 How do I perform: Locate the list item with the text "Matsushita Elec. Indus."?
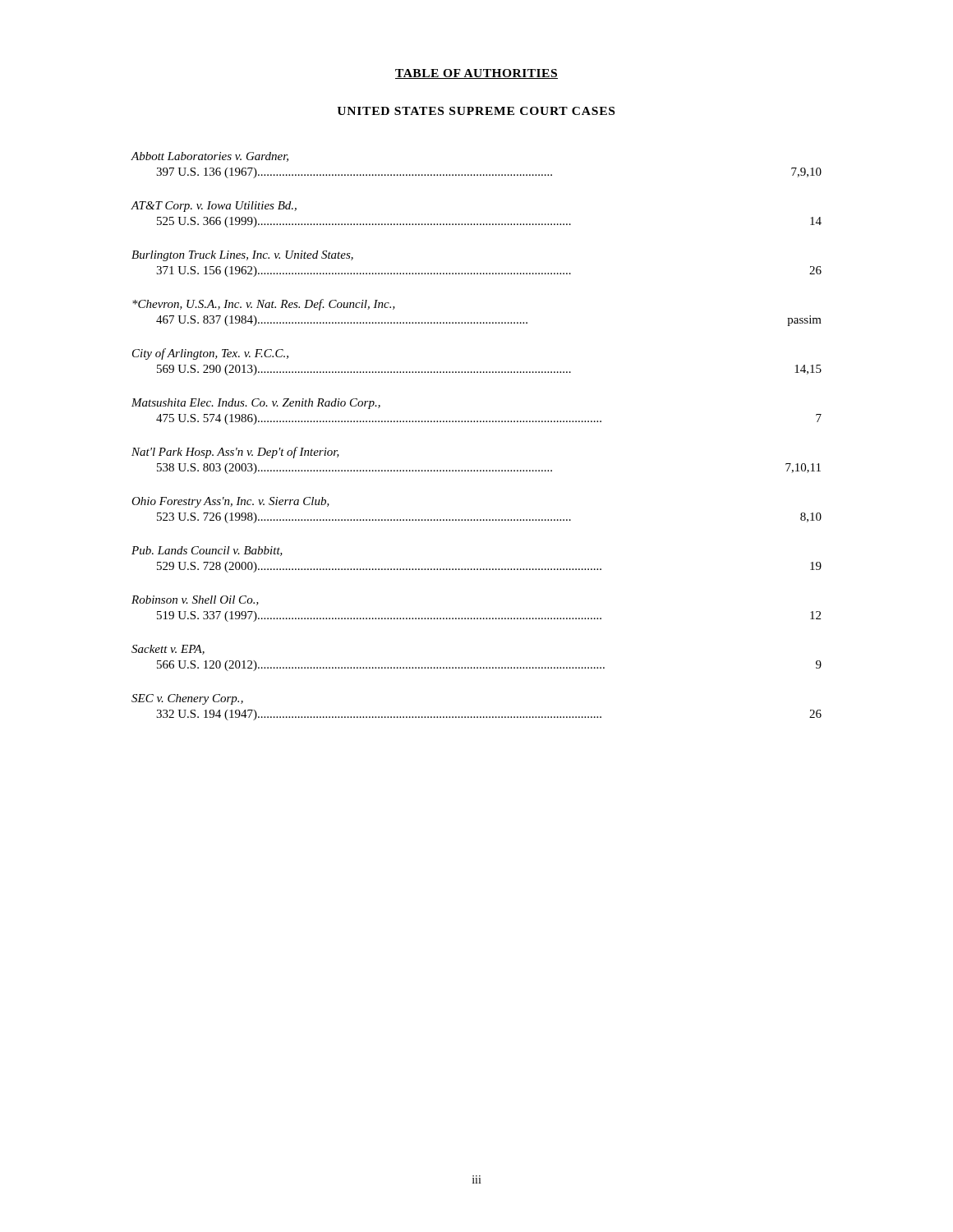point(476,411)
